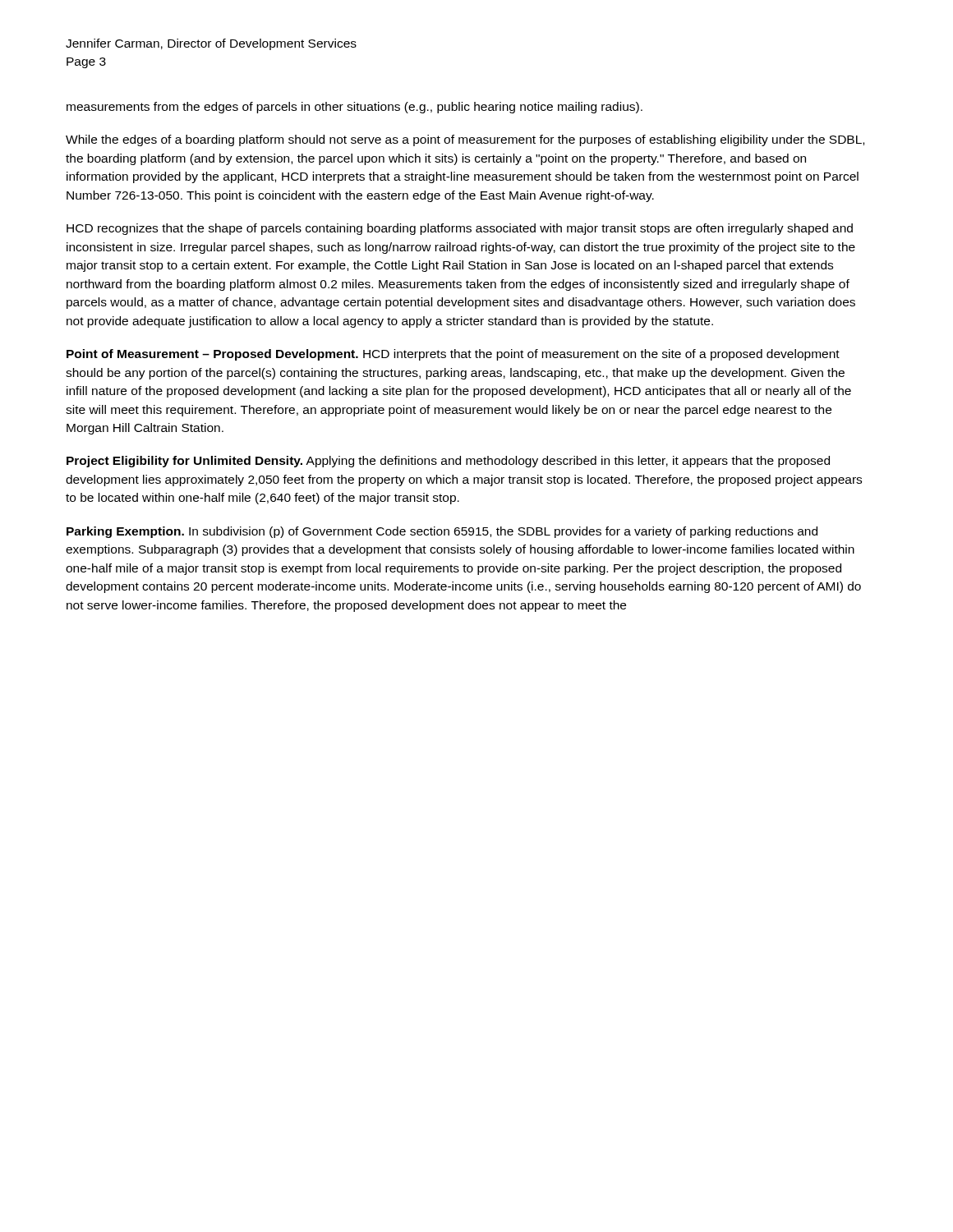The width and height of the screenshot is (953, 1232).
Task: Click on the text block containing "Parking Exemption. In subdivision"
Action: click(464, 568)
